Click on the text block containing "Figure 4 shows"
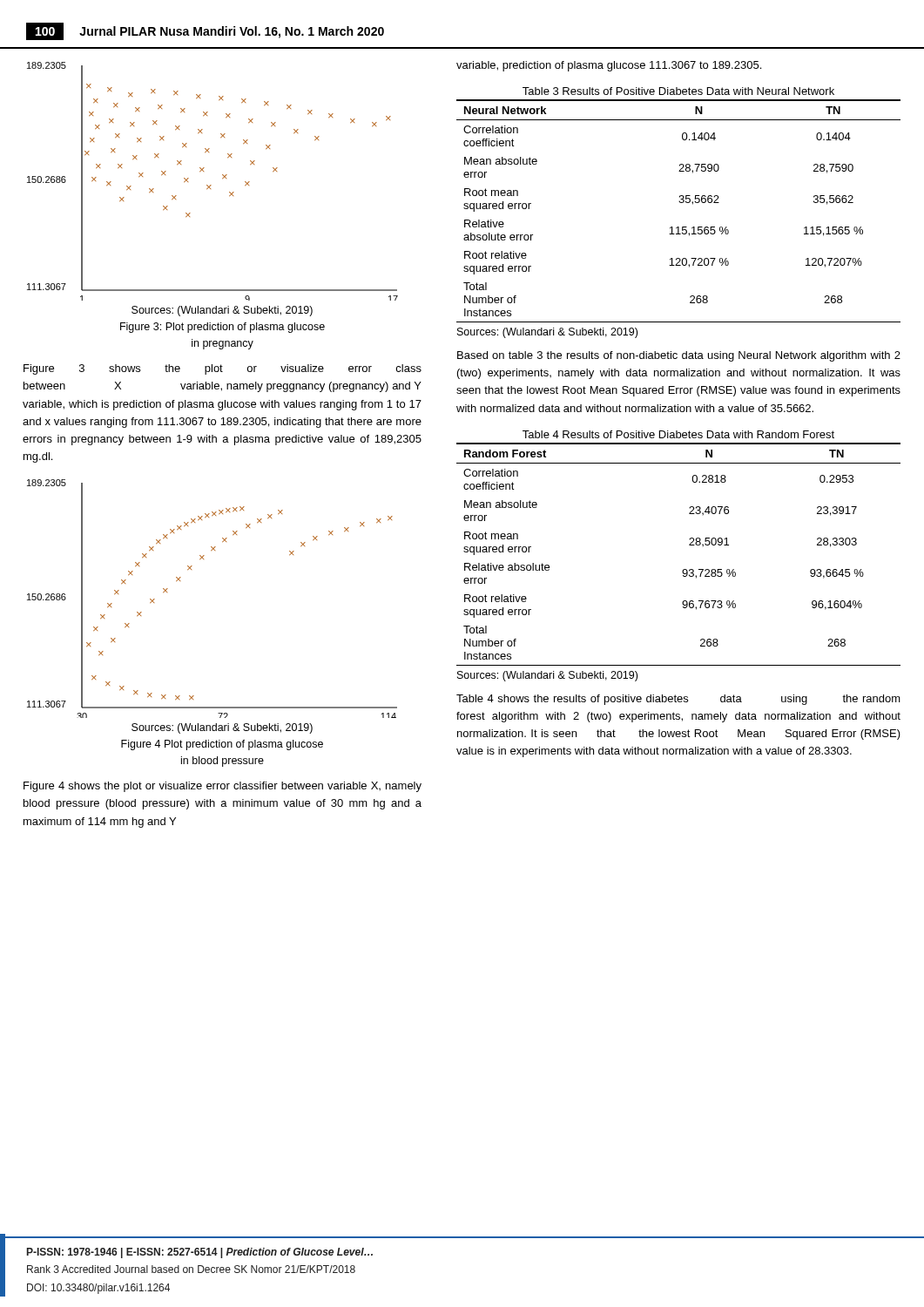Screen dimensions: 1307x924 (x=222, y=803)
